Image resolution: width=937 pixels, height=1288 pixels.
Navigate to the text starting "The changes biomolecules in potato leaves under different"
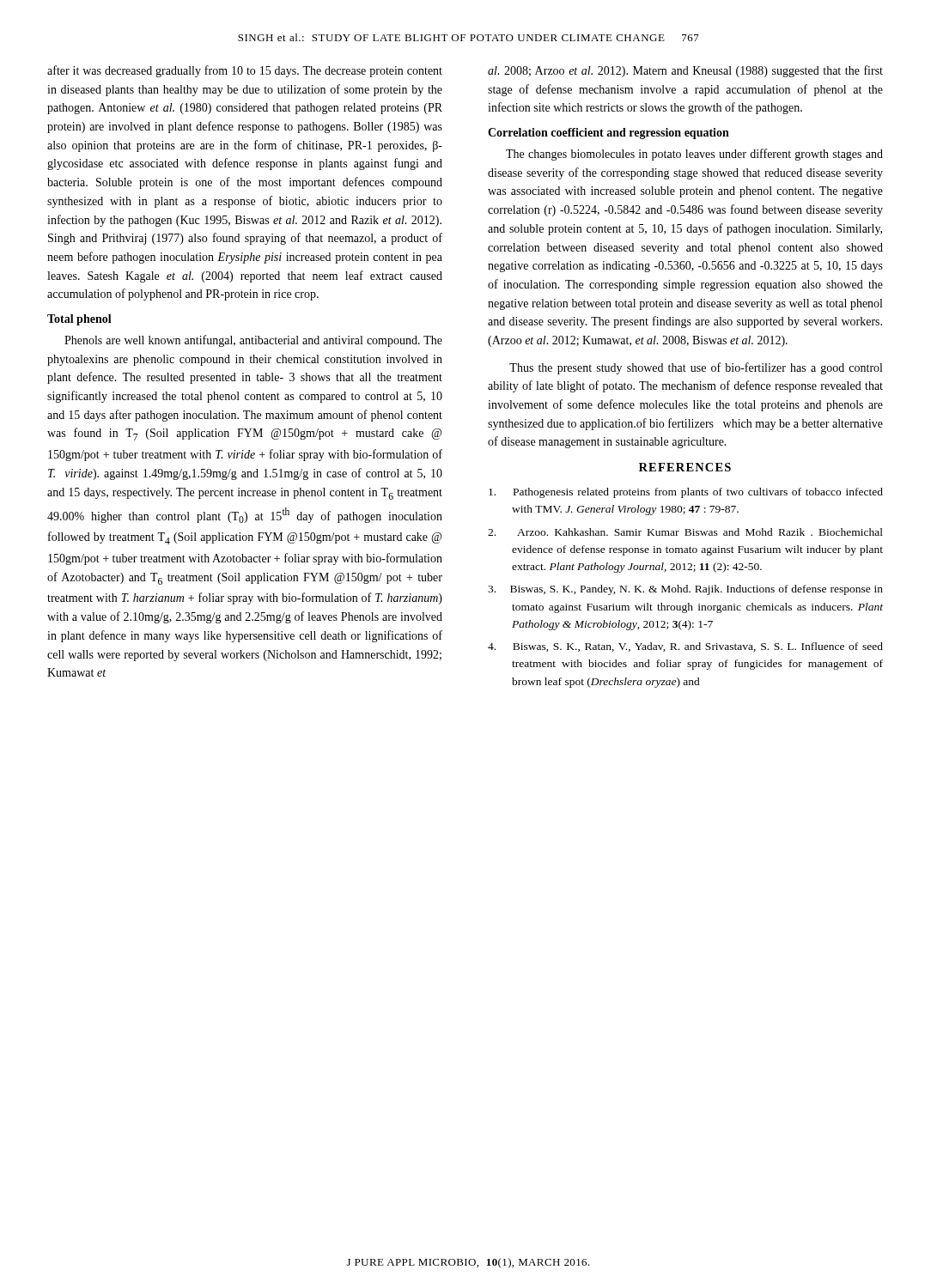(x=685, y=247)
